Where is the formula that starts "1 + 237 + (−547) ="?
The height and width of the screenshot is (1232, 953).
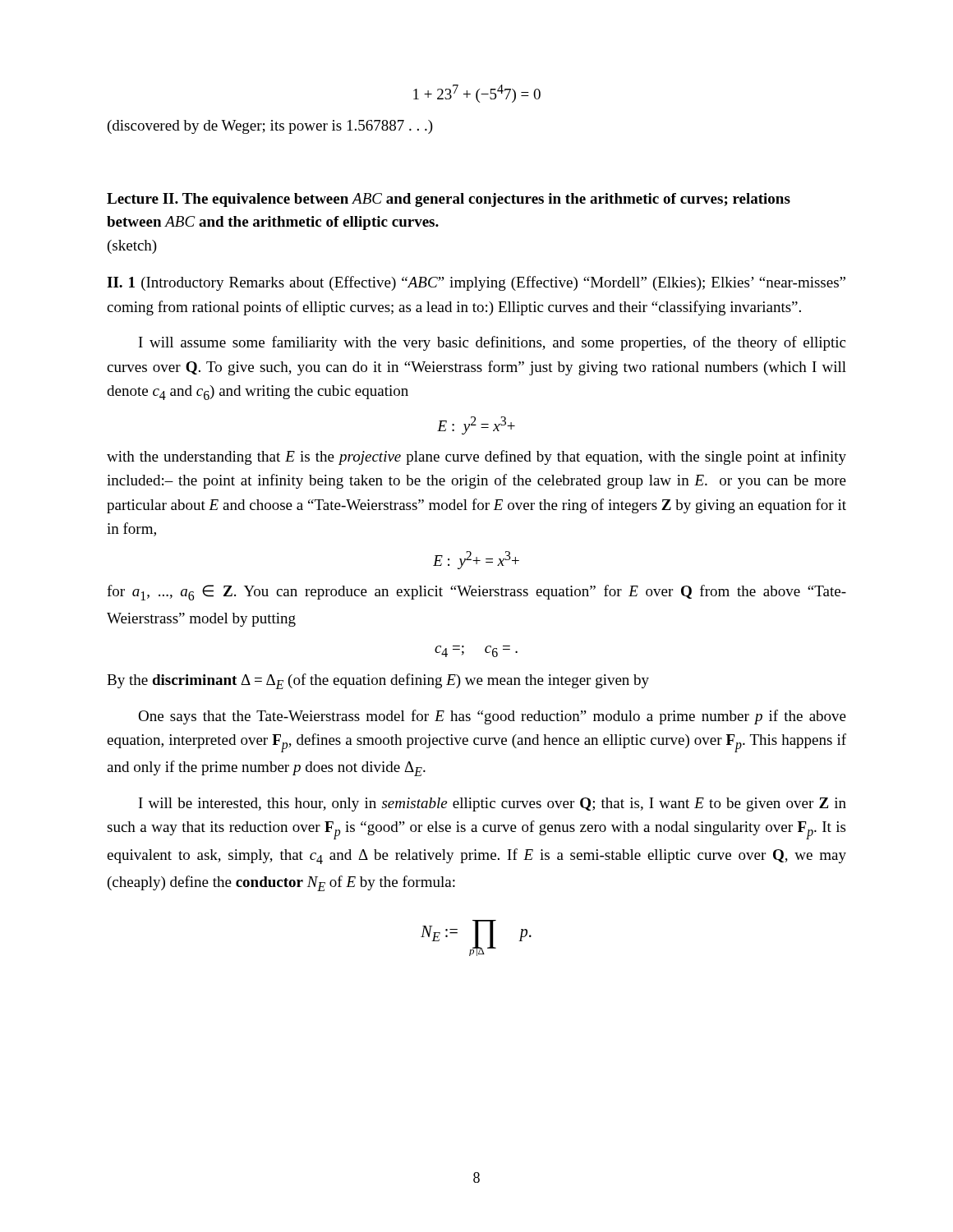[476, 93]
